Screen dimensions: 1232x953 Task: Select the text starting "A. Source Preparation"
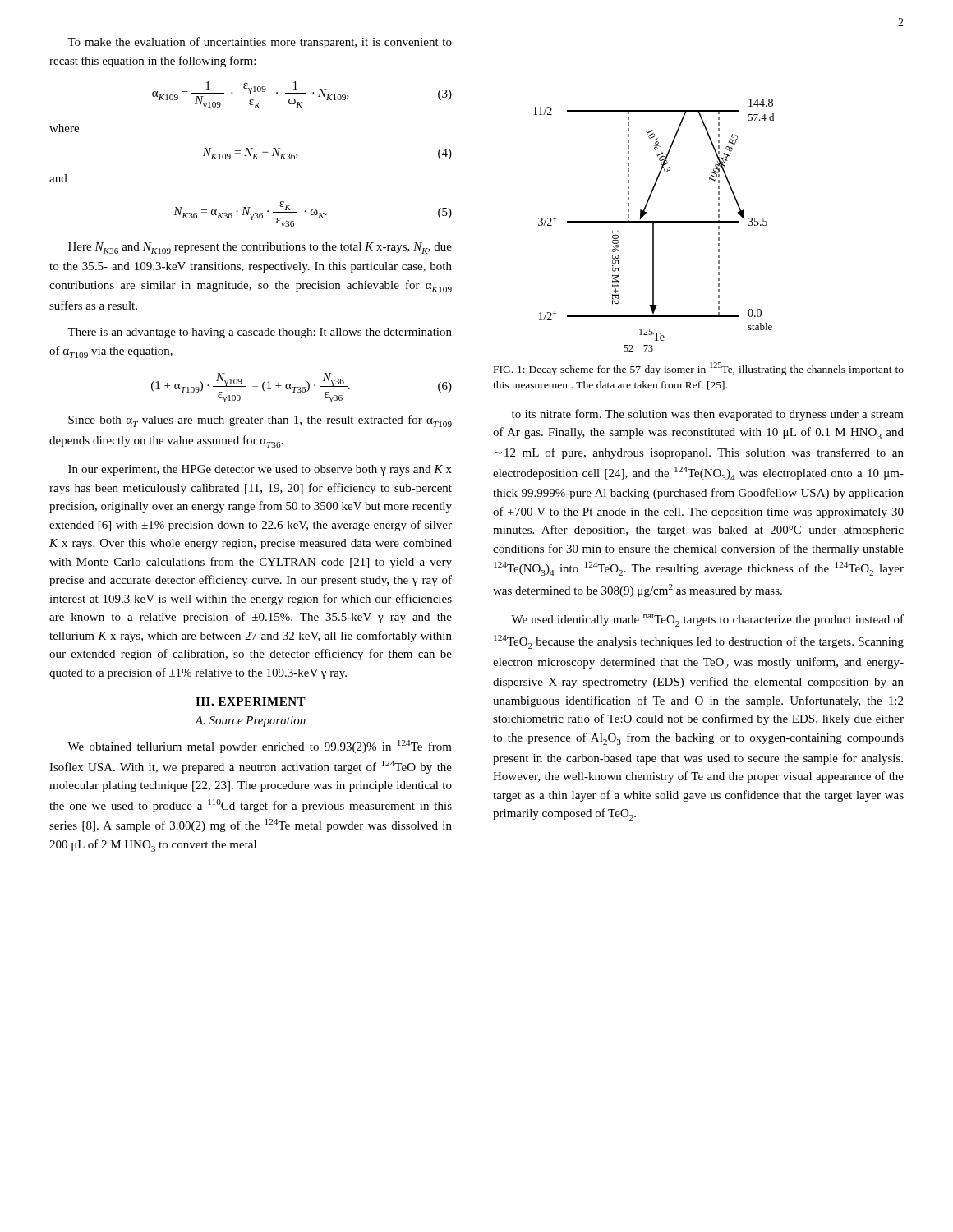pos(251,720)
